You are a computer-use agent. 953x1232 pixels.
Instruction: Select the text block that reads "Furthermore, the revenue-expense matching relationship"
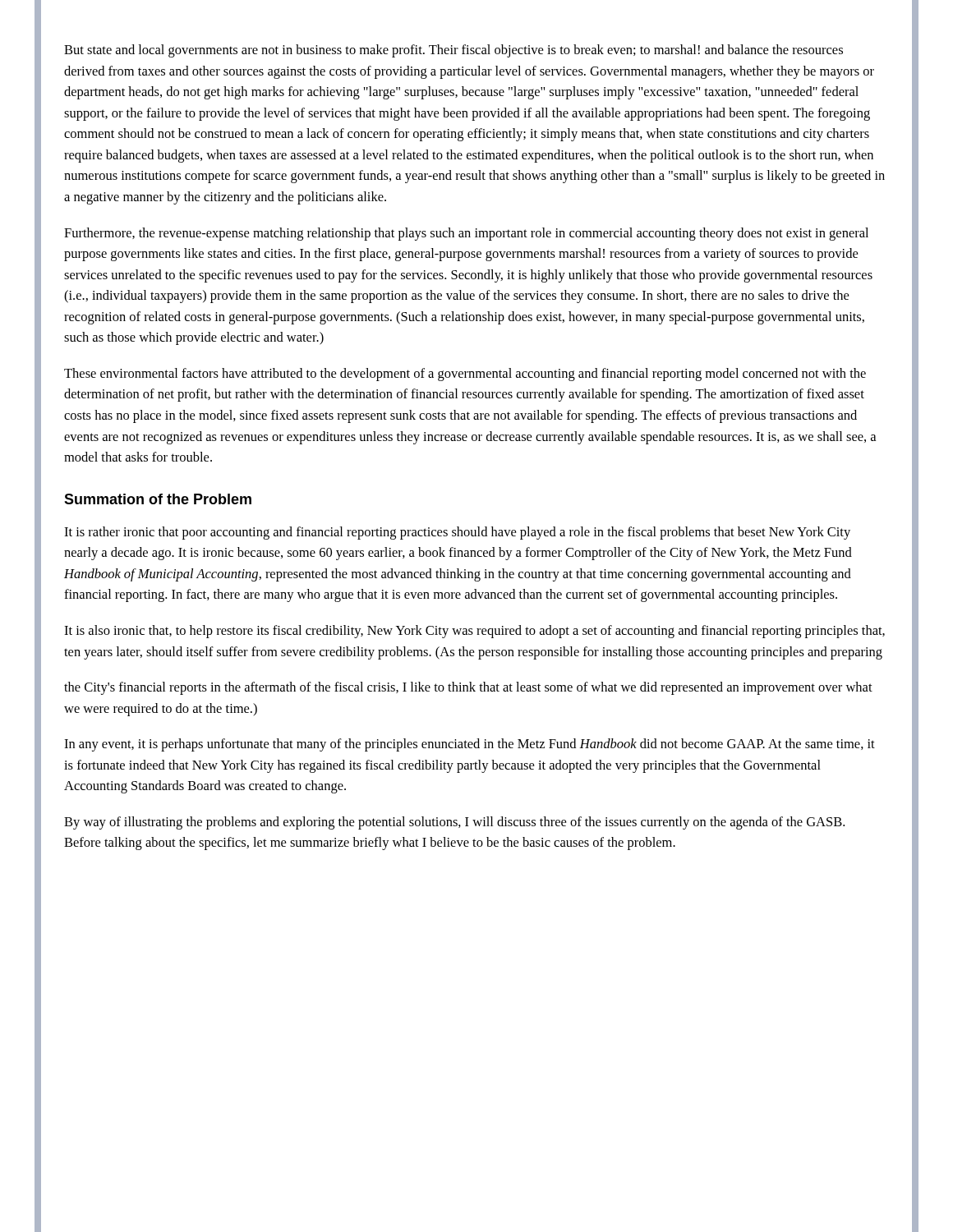[468, 285]
